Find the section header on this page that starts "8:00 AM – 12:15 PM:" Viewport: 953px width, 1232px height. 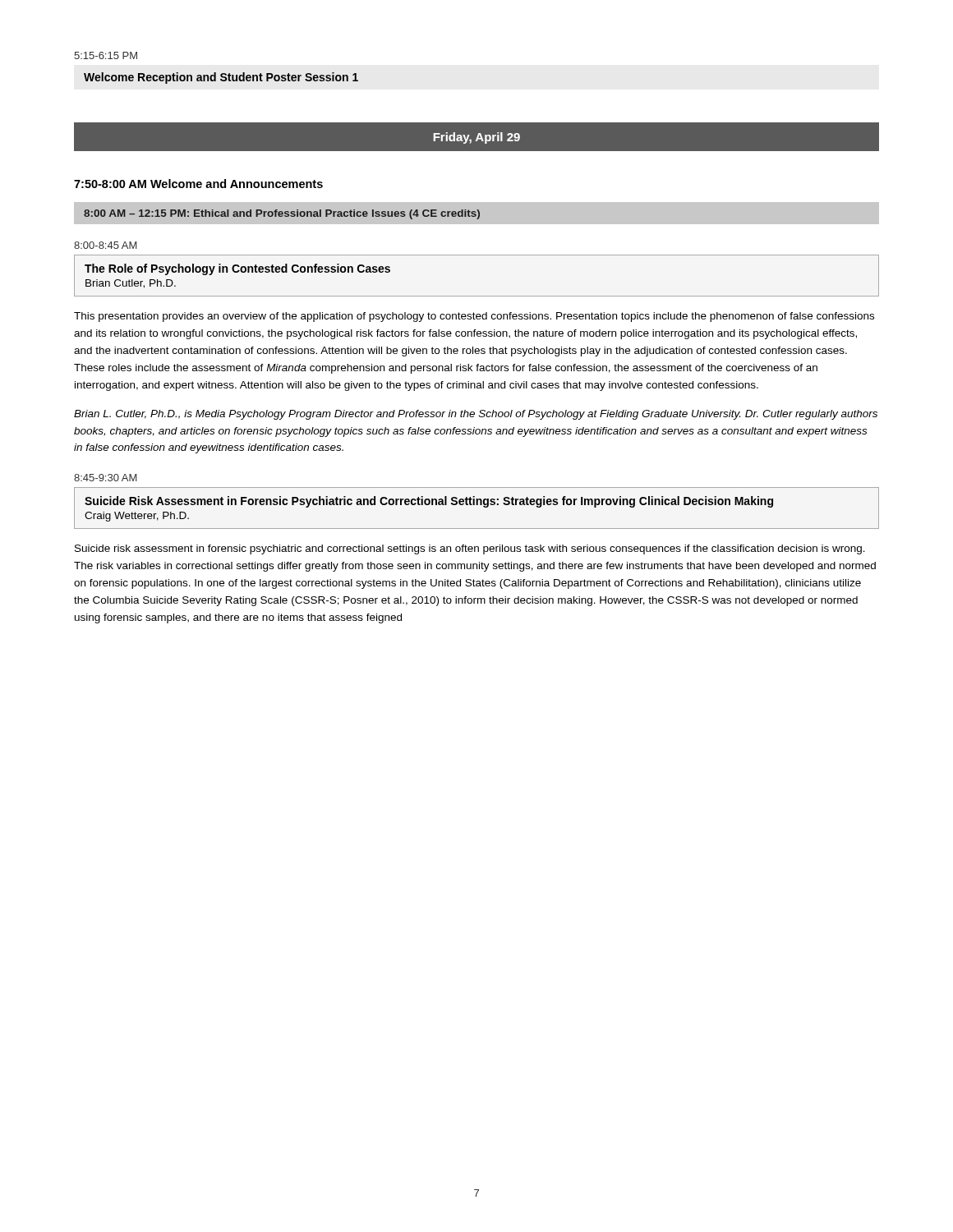282,213
